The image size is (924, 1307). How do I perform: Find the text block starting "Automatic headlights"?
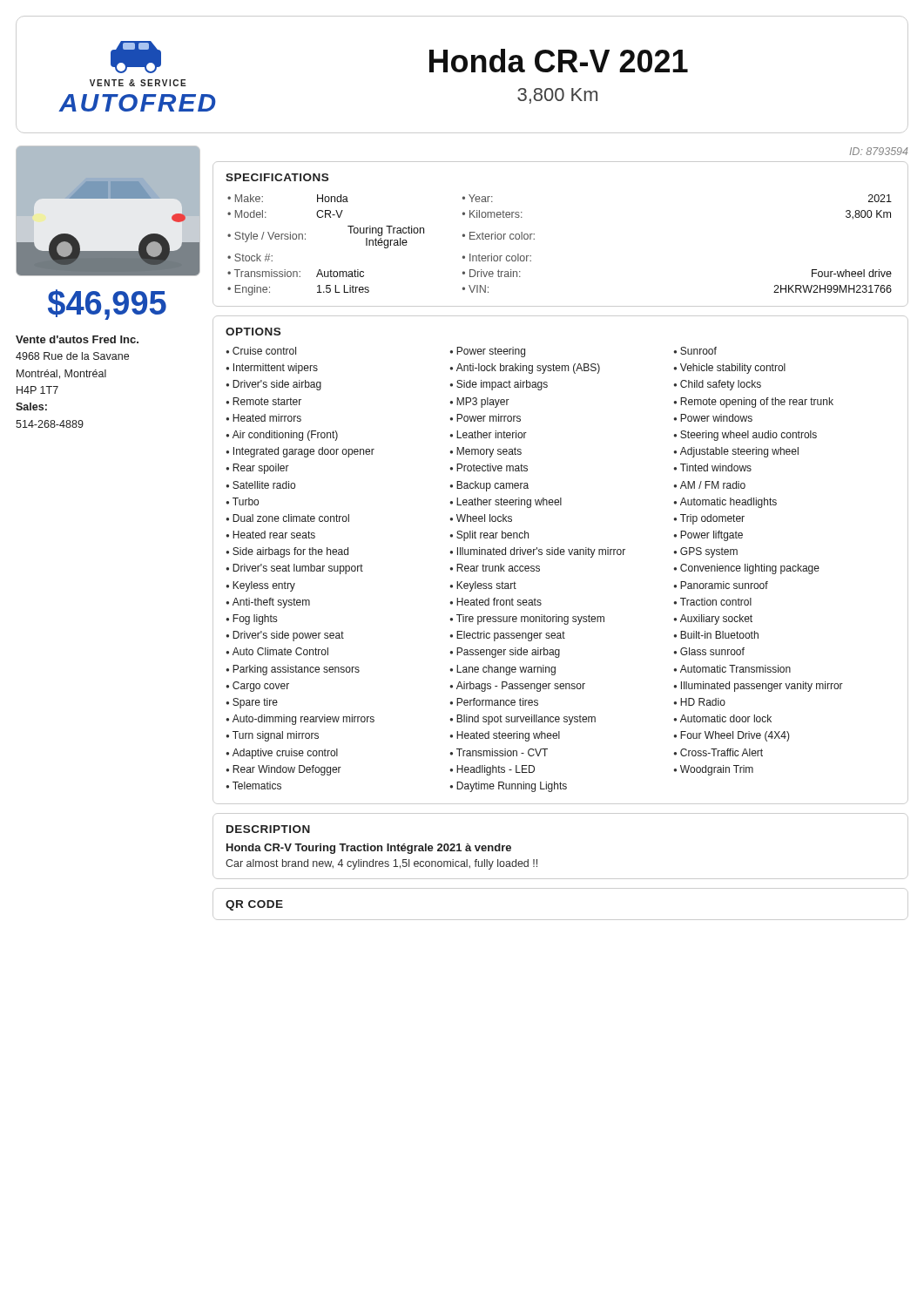click(x=729, y=502)
